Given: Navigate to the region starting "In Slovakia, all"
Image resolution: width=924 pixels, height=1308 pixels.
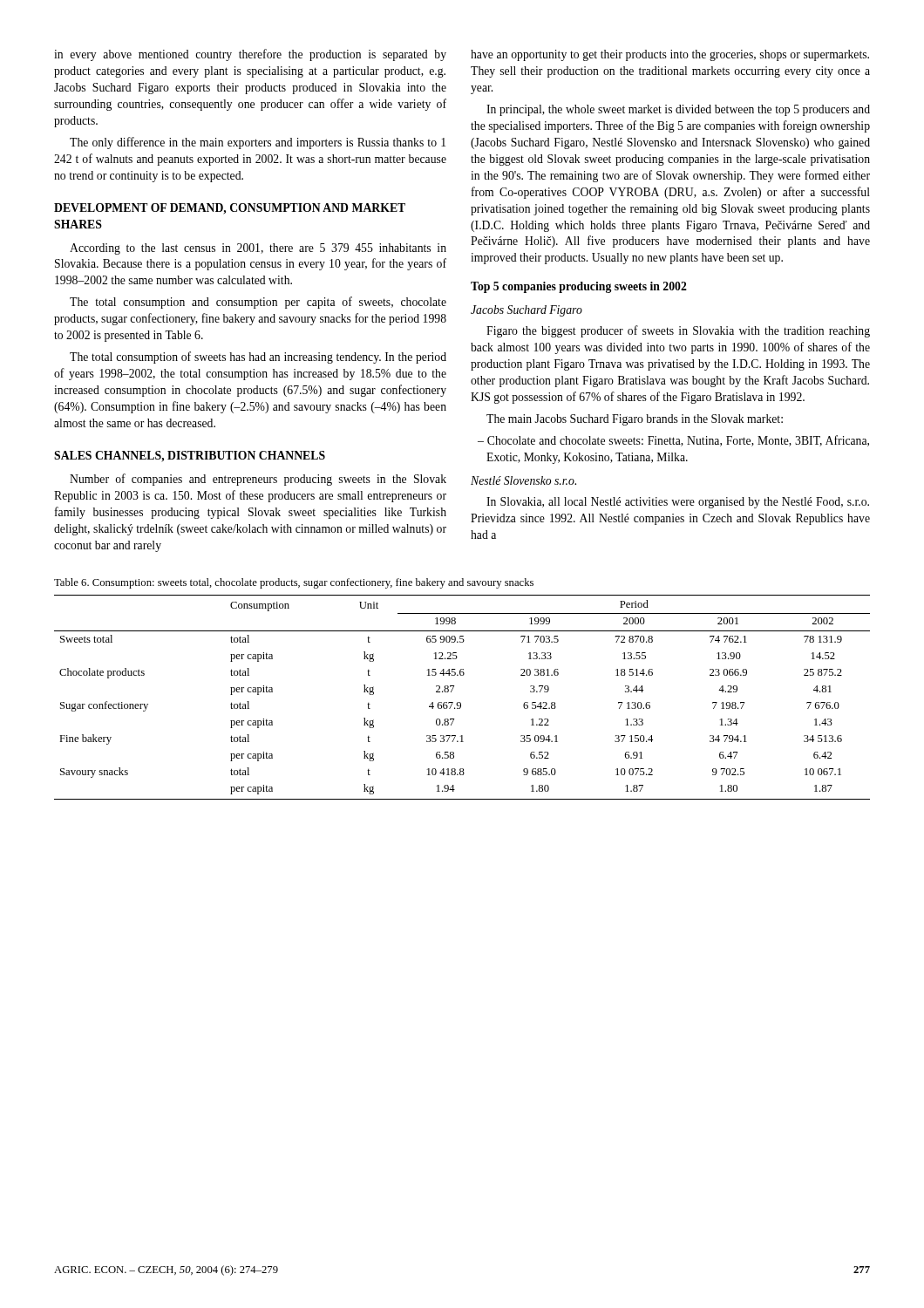Looking at the screenshot, I should point(670,519).
